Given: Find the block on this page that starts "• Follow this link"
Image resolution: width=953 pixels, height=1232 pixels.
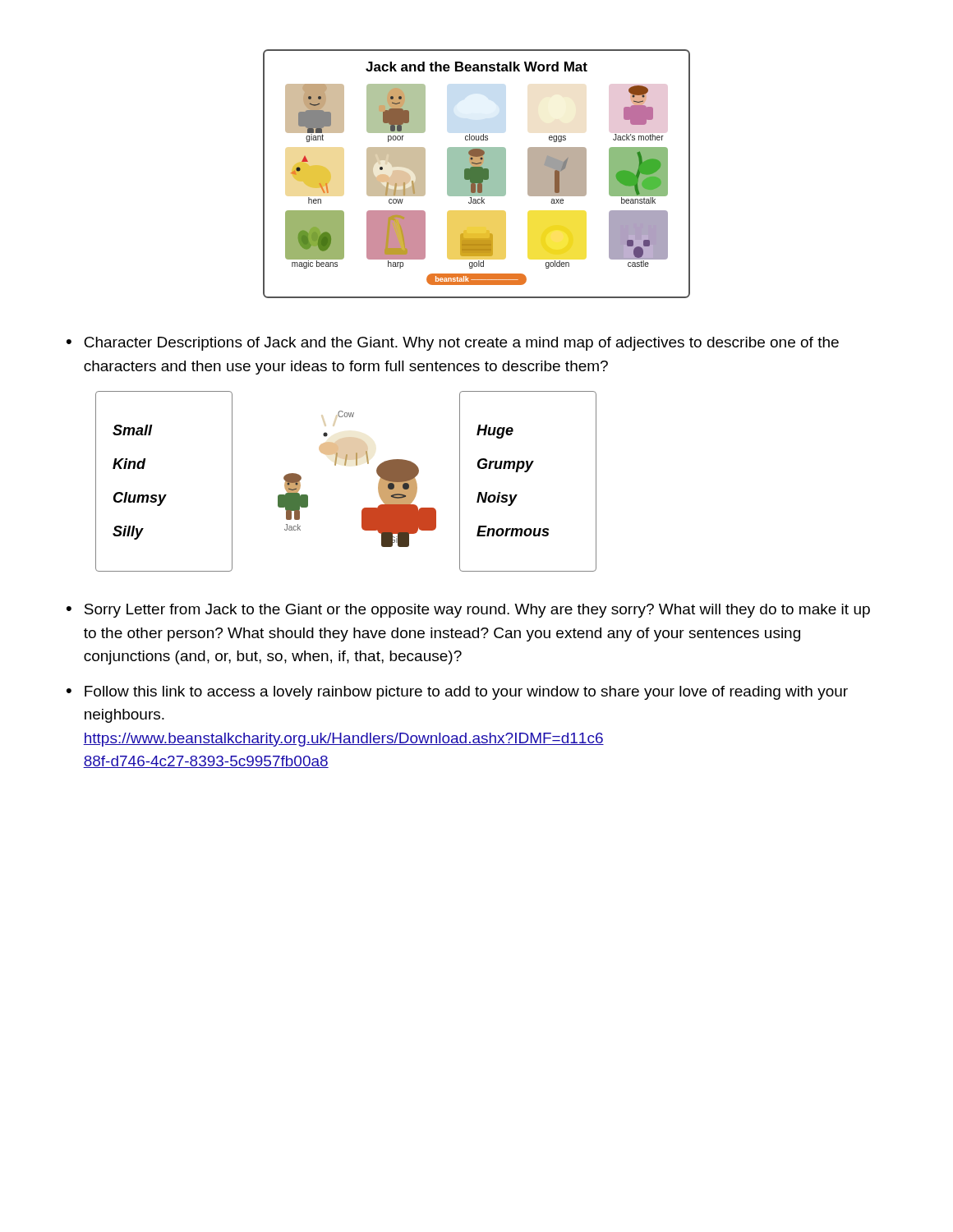Looking at the screenshot, I should pos(476,727).
